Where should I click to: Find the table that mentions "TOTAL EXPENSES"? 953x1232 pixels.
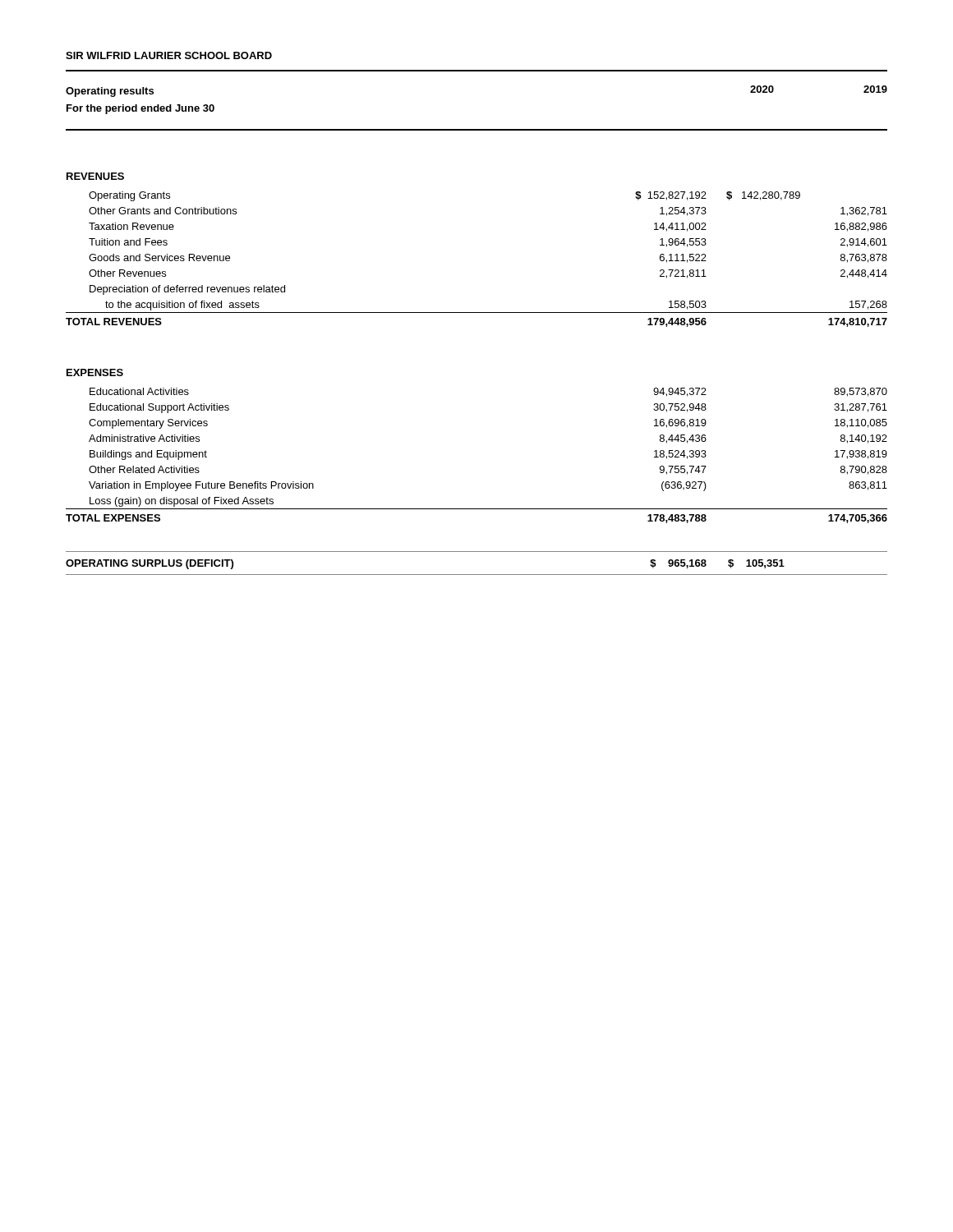tap(476, 455)
